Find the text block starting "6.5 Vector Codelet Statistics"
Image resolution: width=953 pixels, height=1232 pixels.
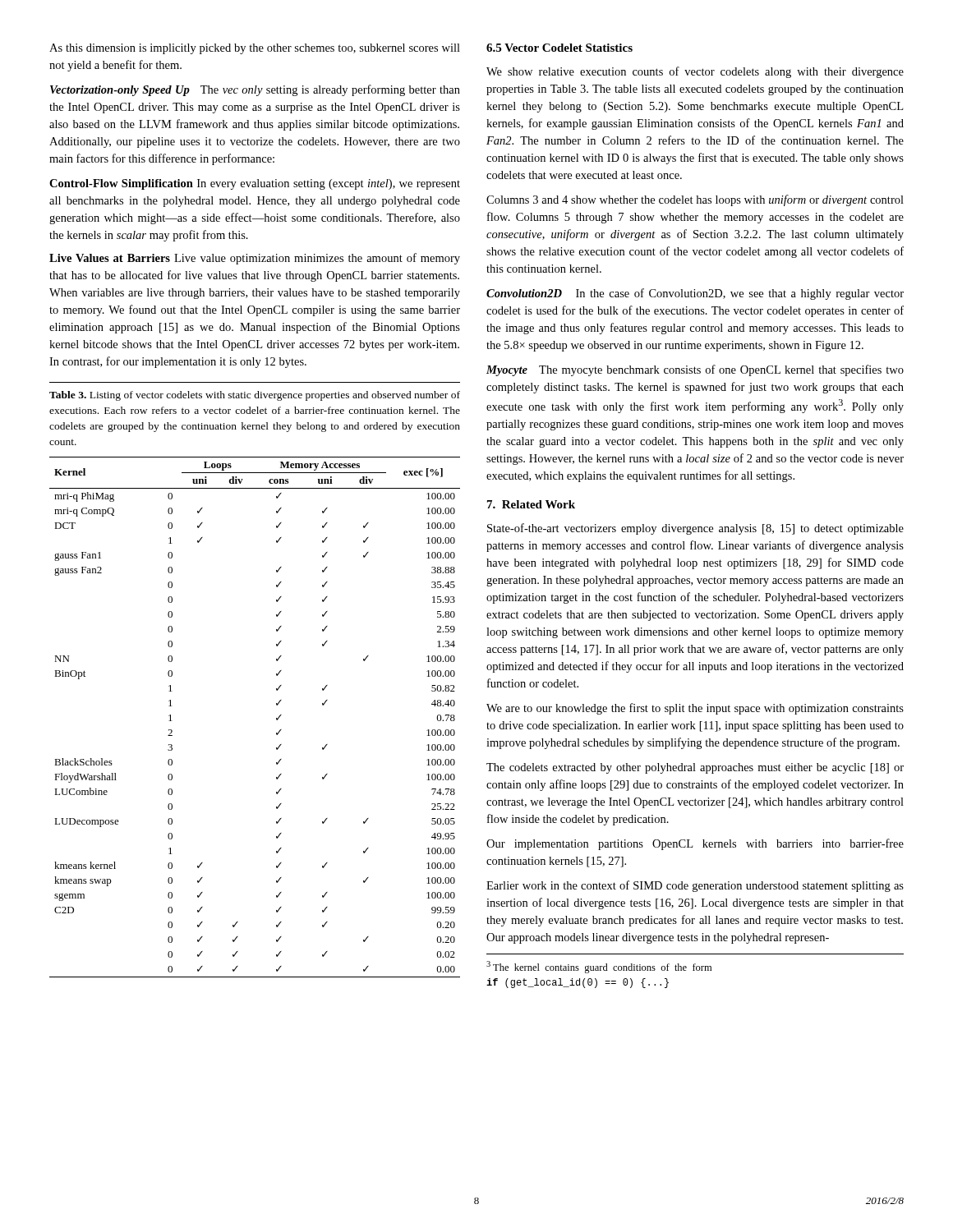point(559,48)
